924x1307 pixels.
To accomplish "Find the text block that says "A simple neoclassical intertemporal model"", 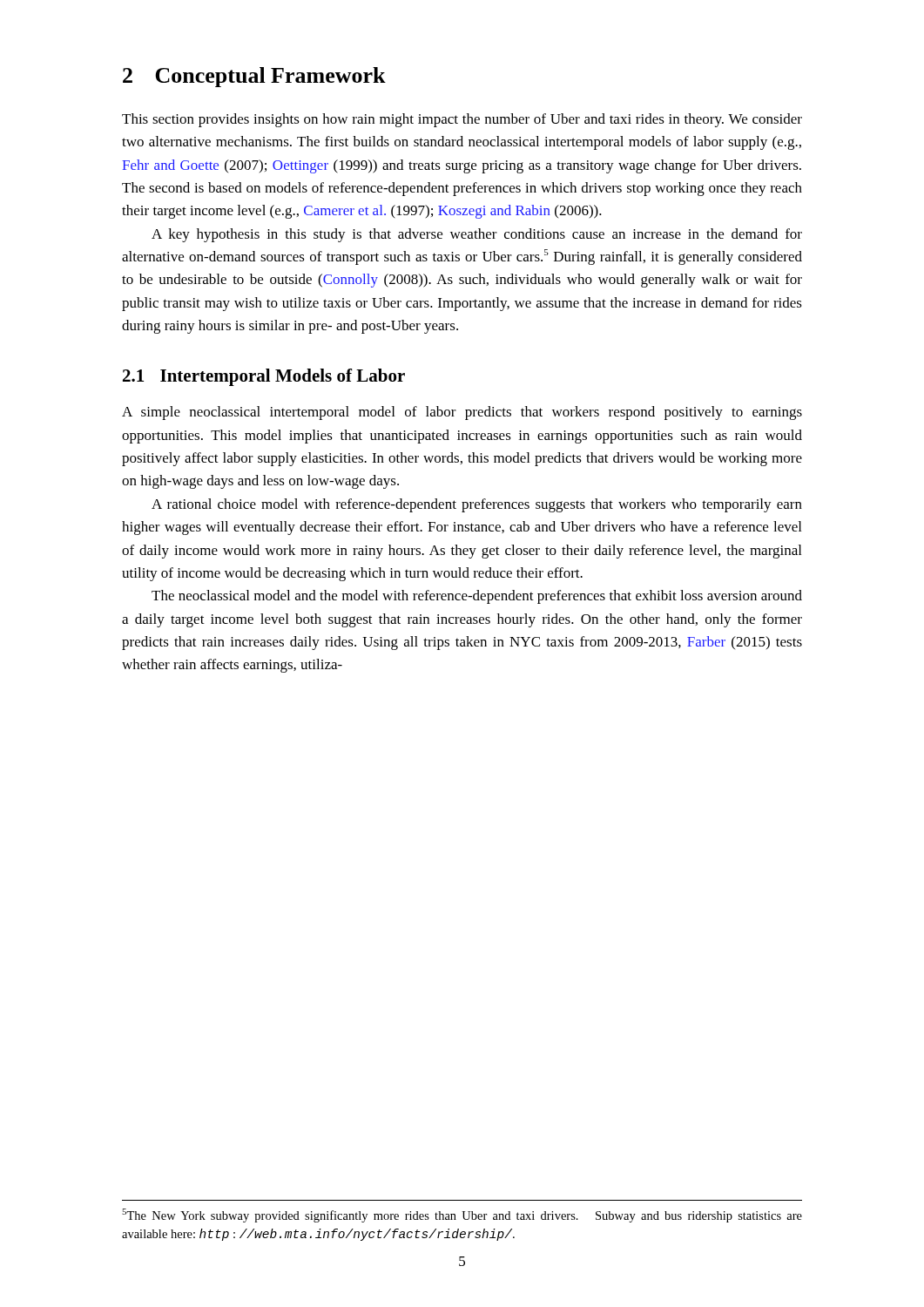I will [462, 447].
